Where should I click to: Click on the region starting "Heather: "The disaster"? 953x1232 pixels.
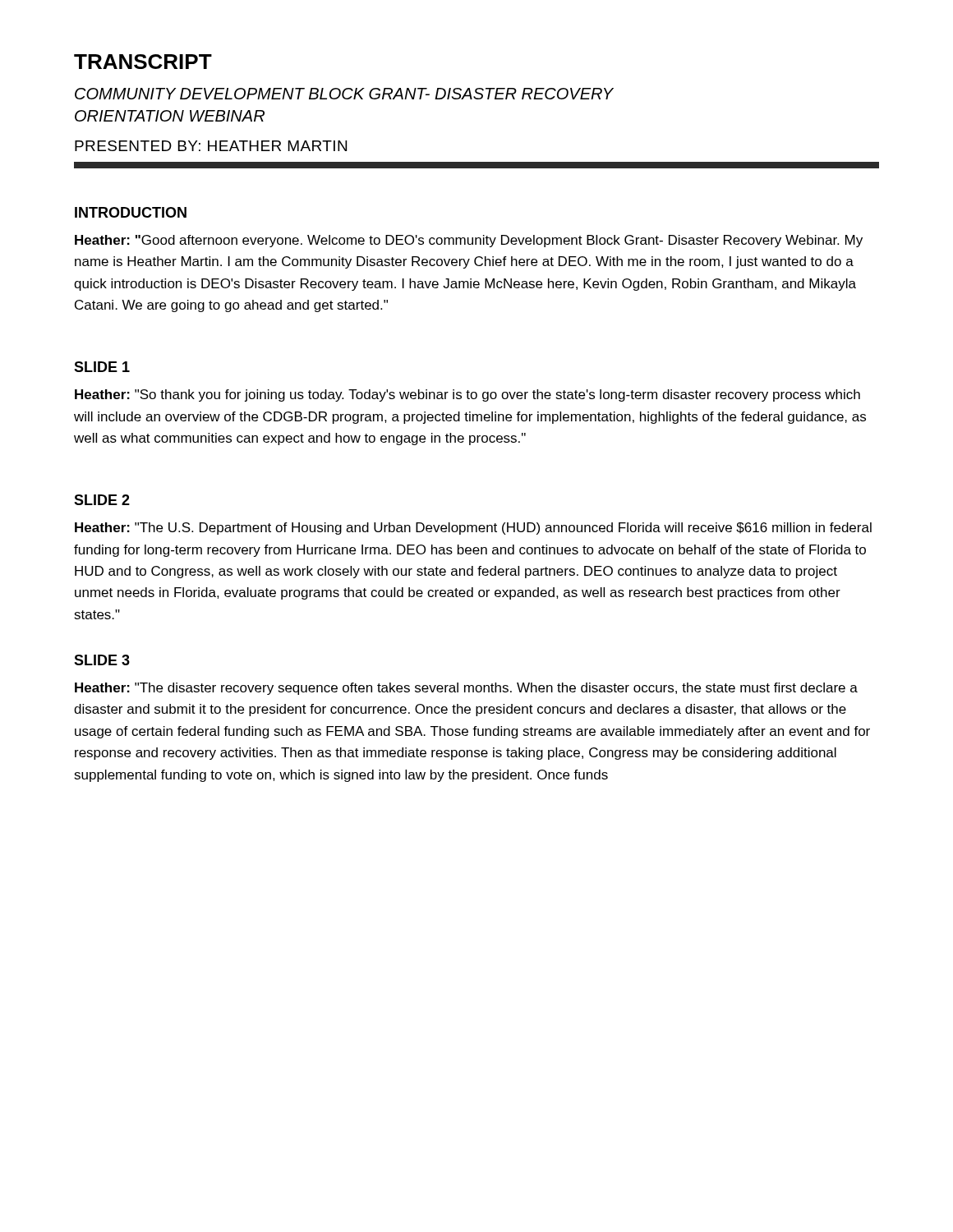click(x=476, y=732)
